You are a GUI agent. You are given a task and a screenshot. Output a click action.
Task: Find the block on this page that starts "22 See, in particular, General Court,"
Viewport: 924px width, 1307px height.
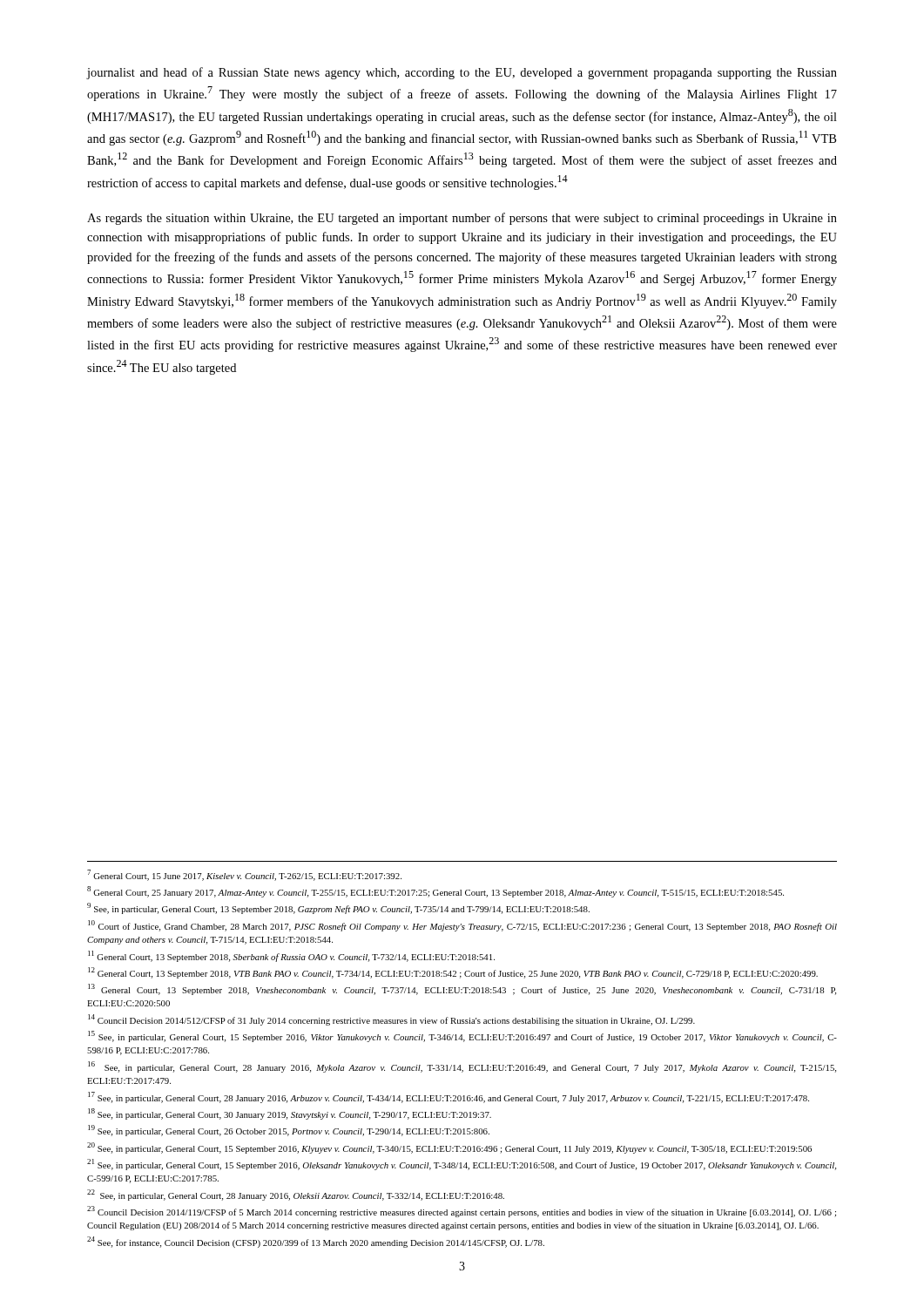[x=296, y=1194]
